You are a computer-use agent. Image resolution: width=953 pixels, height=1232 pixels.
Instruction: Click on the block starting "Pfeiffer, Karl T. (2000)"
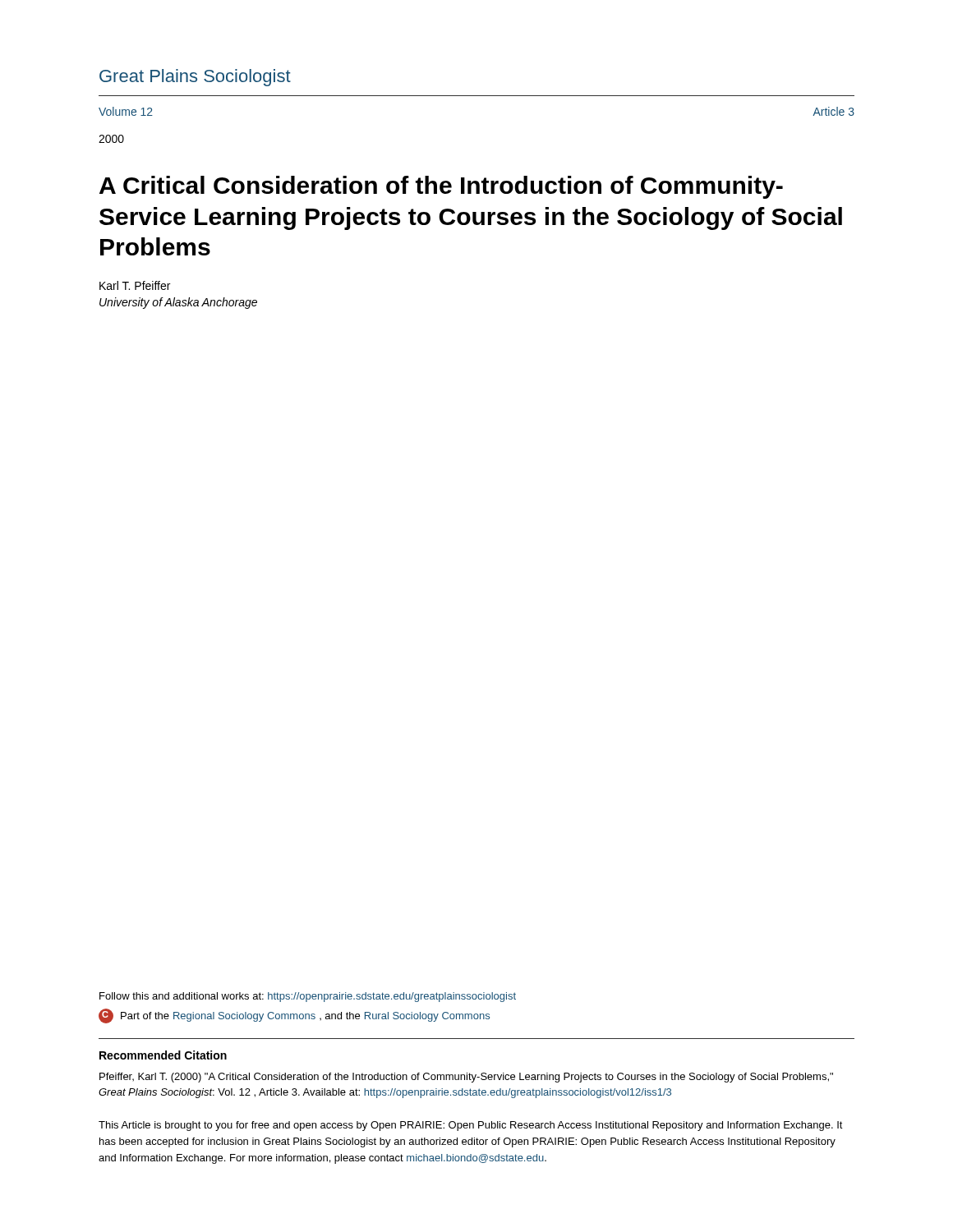click(466, 1084)
